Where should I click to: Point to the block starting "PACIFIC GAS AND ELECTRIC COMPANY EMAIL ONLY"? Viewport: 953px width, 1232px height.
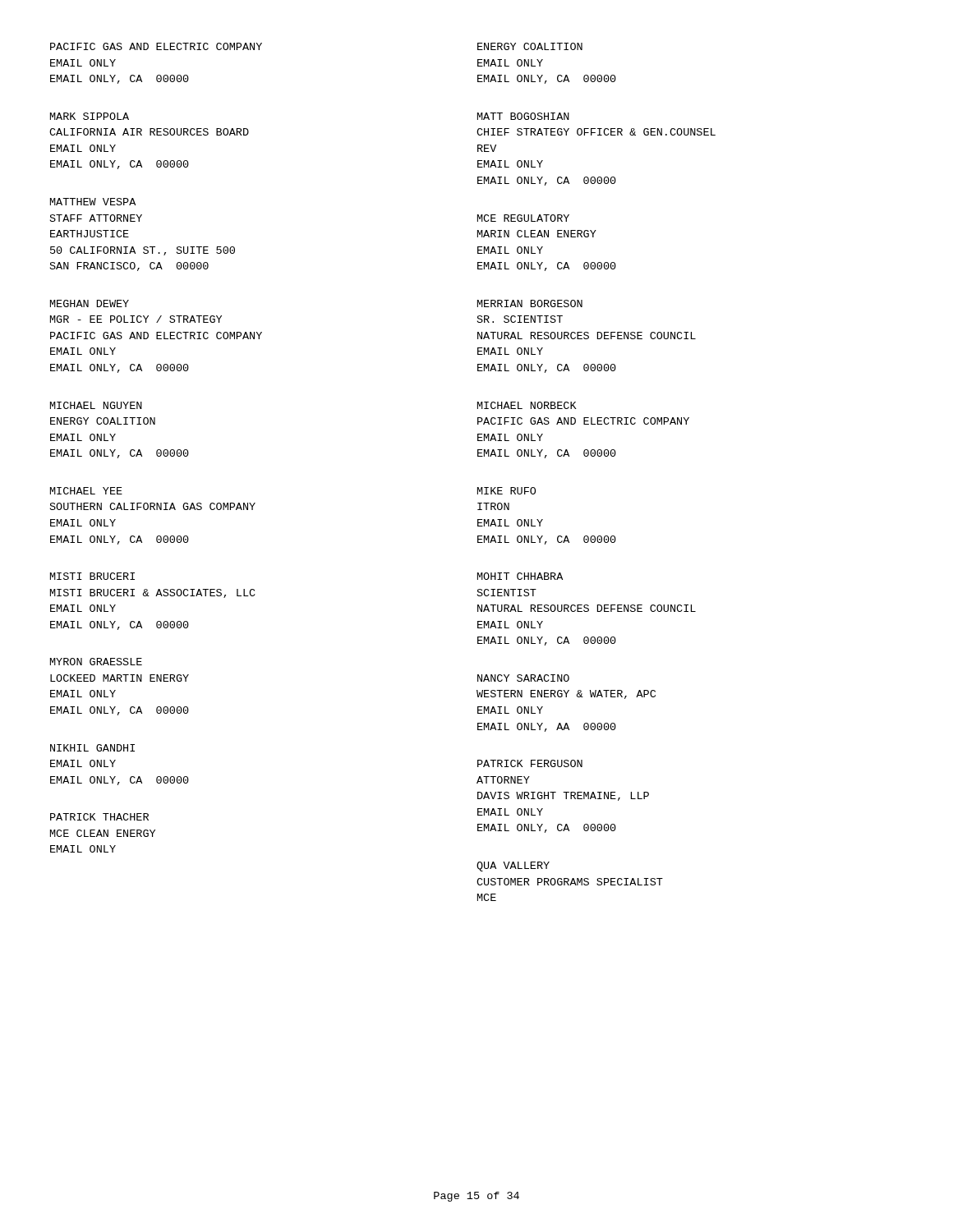pos(156,46)
